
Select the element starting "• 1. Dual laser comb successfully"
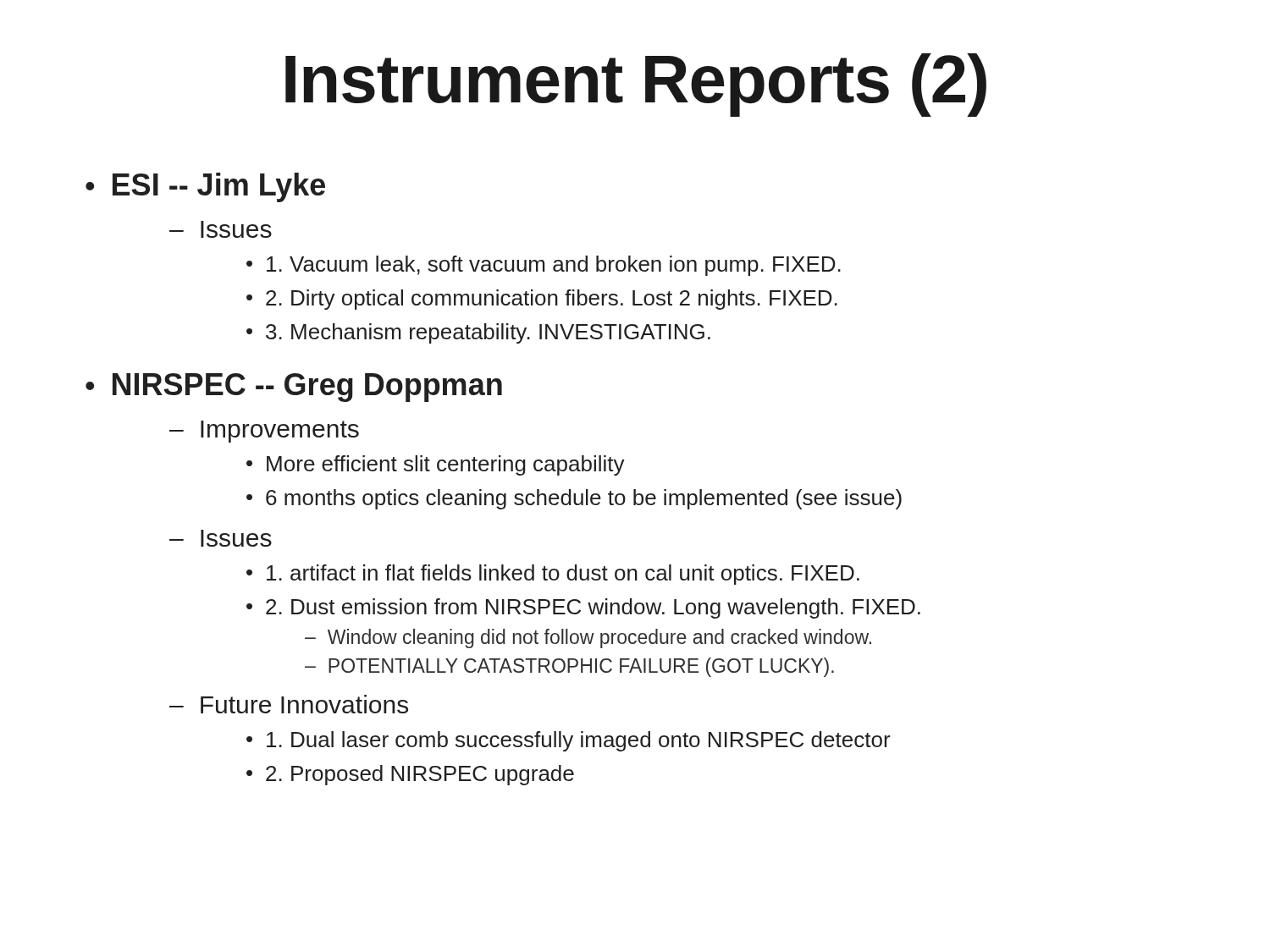[x=568, y=740]
